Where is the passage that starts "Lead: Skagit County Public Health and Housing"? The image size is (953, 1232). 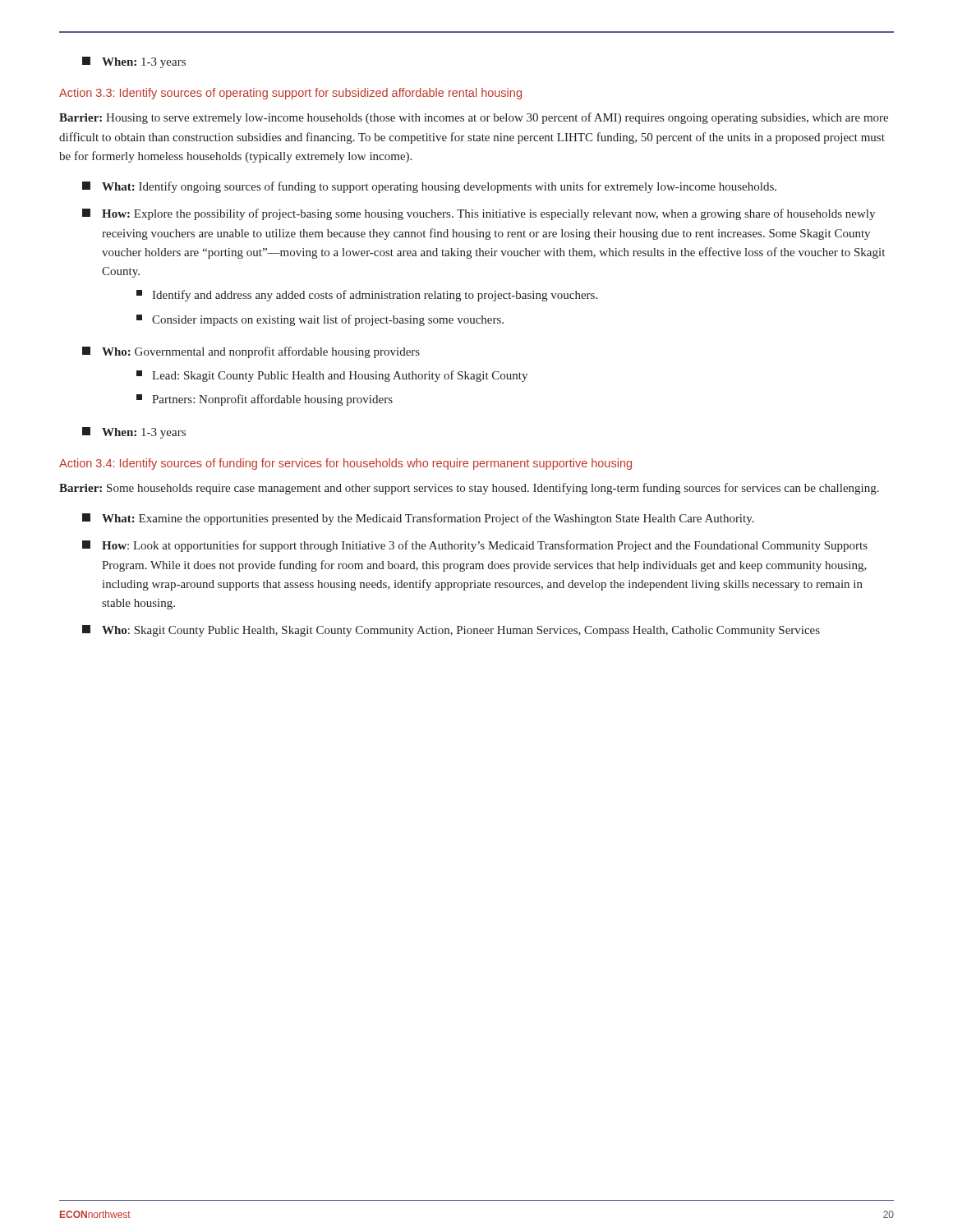click(x=515, y=376)
